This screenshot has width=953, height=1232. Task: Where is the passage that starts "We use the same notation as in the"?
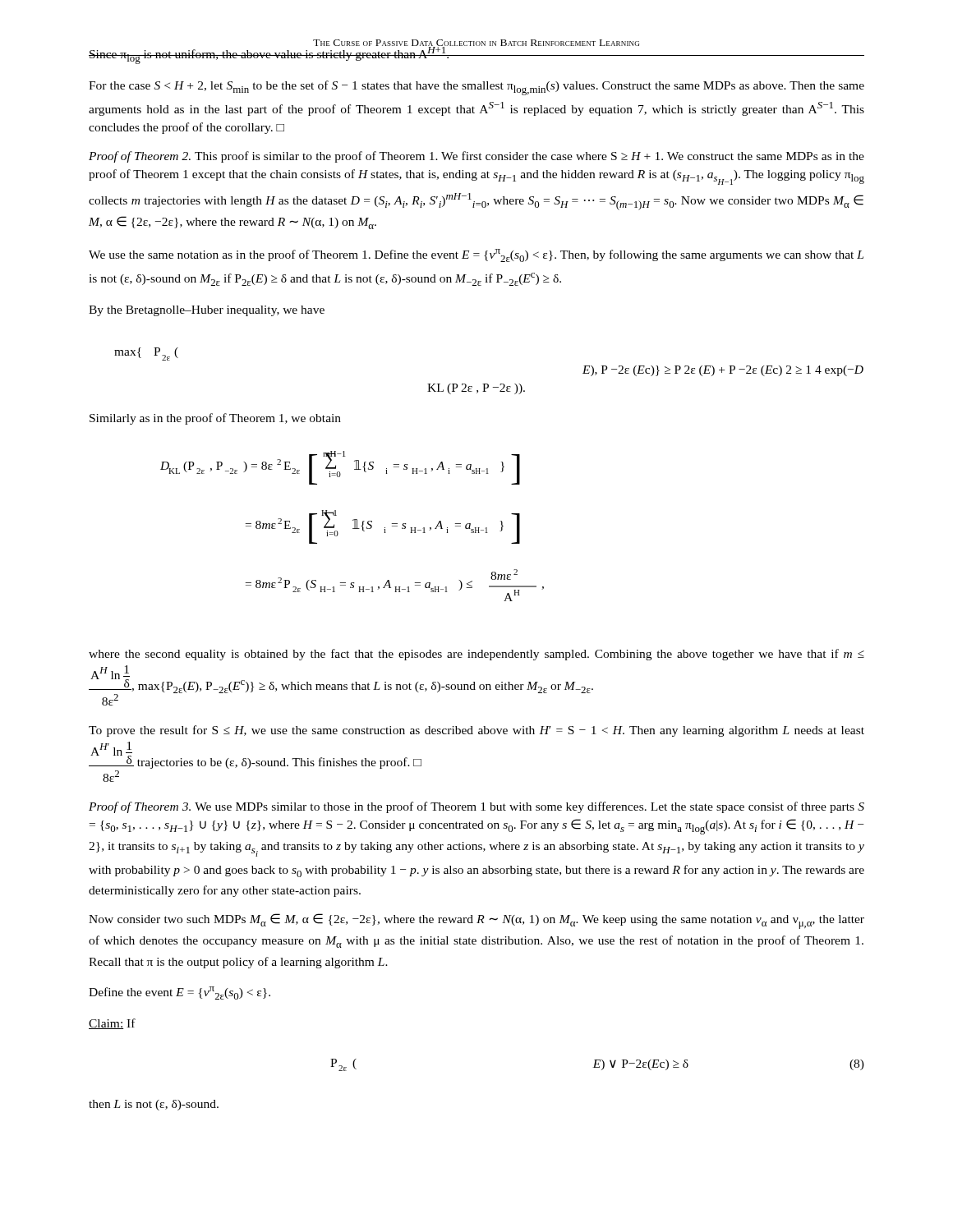click(x=476, y=267)
